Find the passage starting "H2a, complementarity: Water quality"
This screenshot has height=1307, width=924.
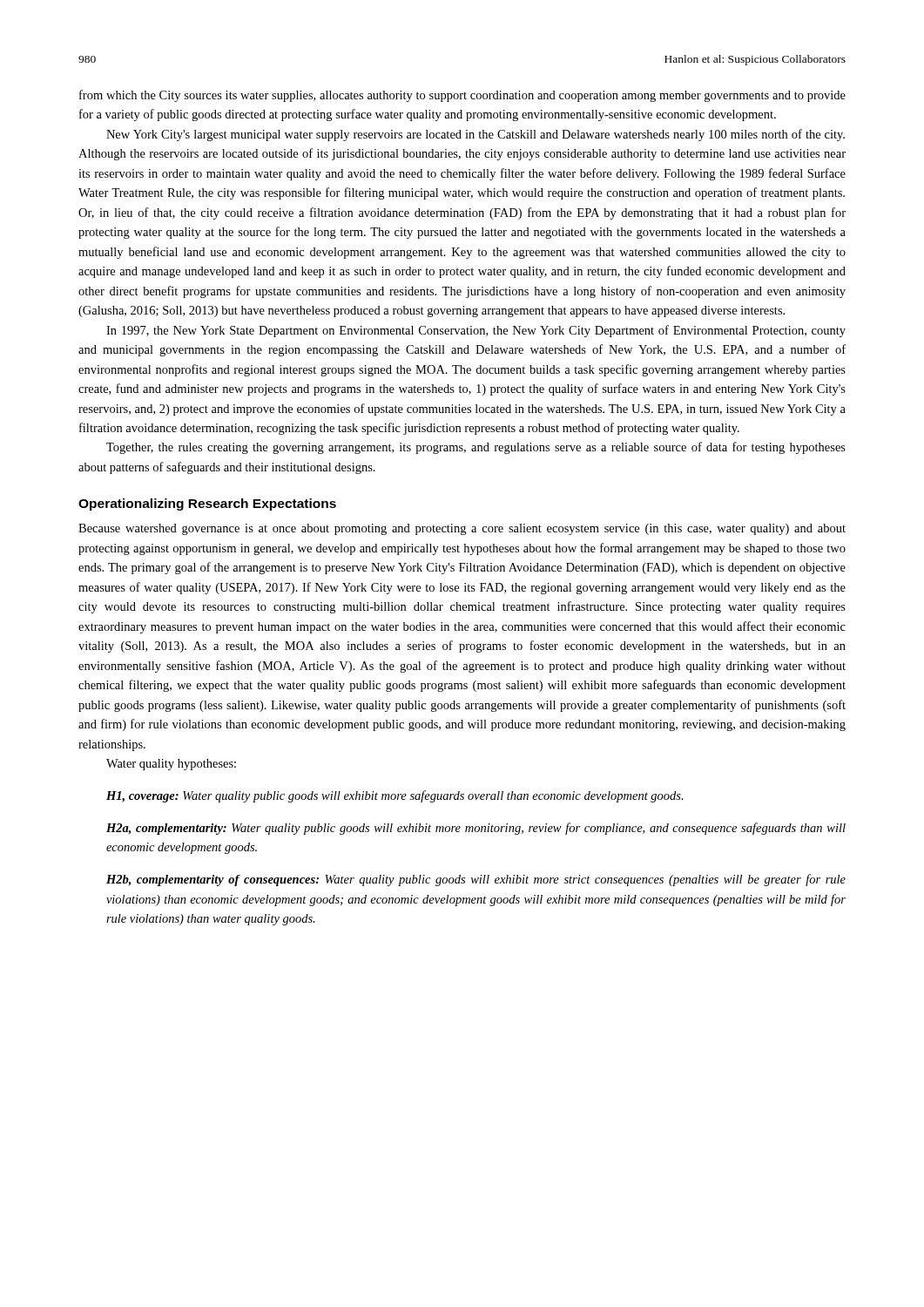(476, 838)
